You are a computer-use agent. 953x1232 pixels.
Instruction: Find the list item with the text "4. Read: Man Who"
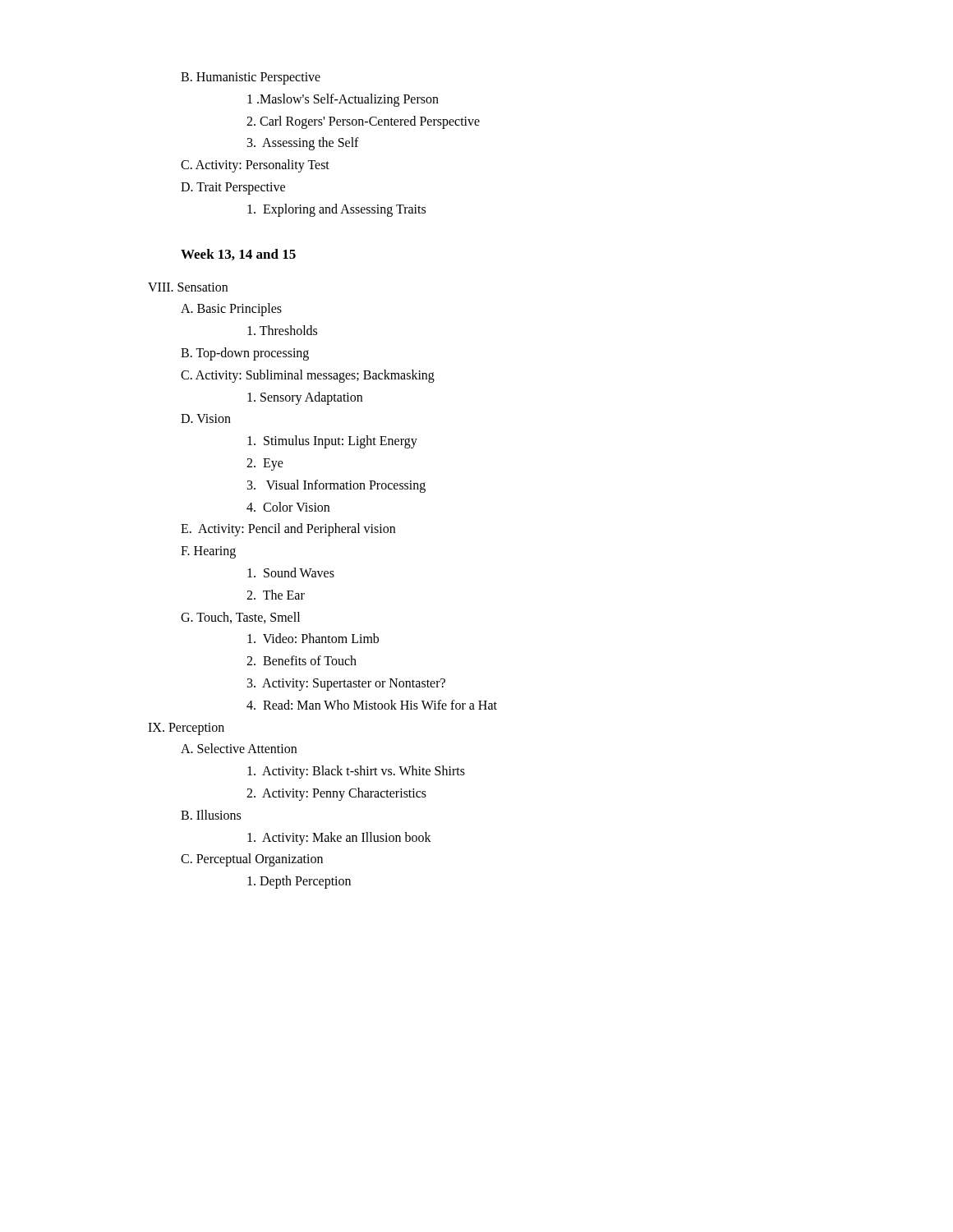[372, 705]
